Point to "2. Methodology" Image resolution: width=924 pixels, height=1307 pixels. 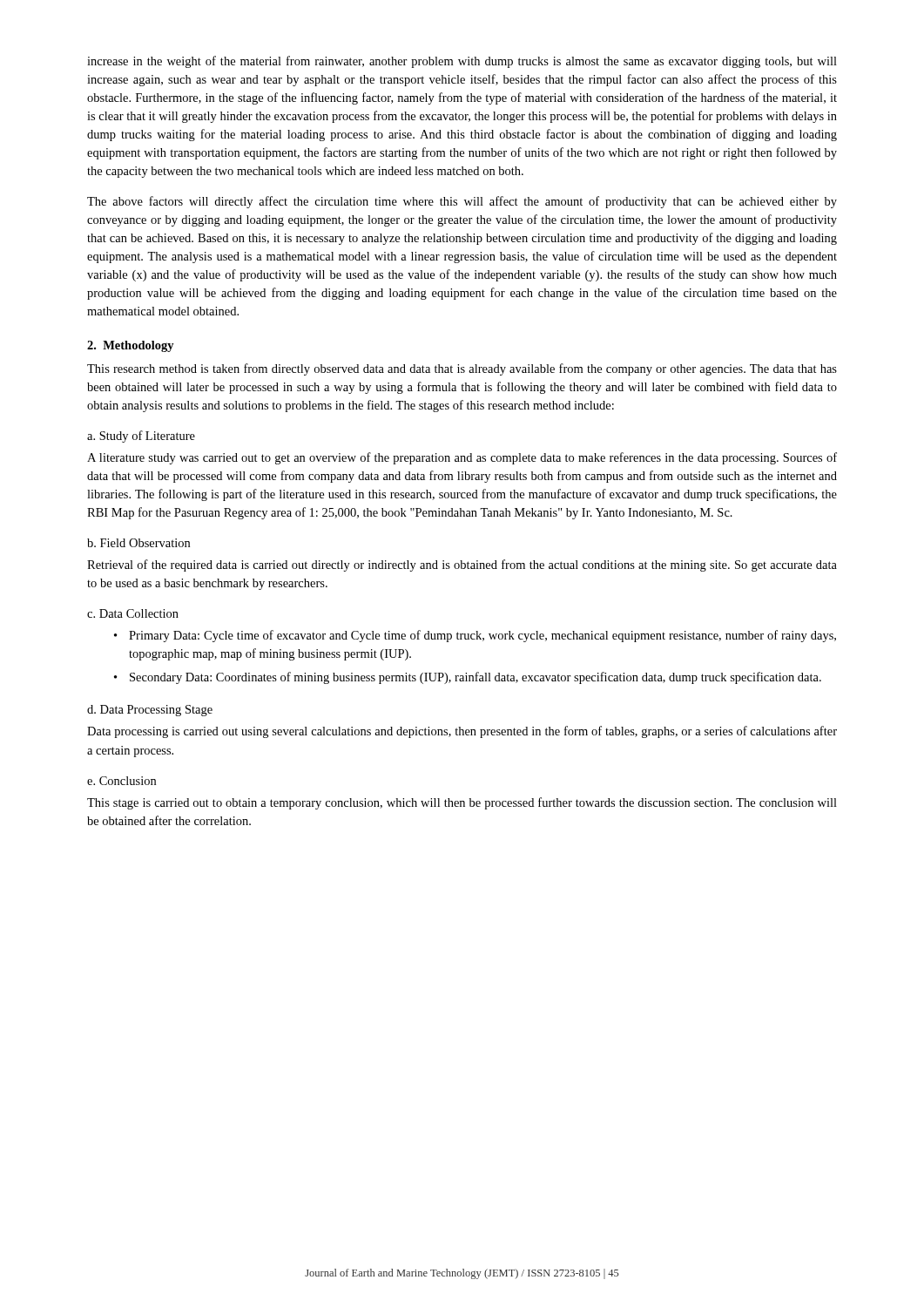click(130, 345)
